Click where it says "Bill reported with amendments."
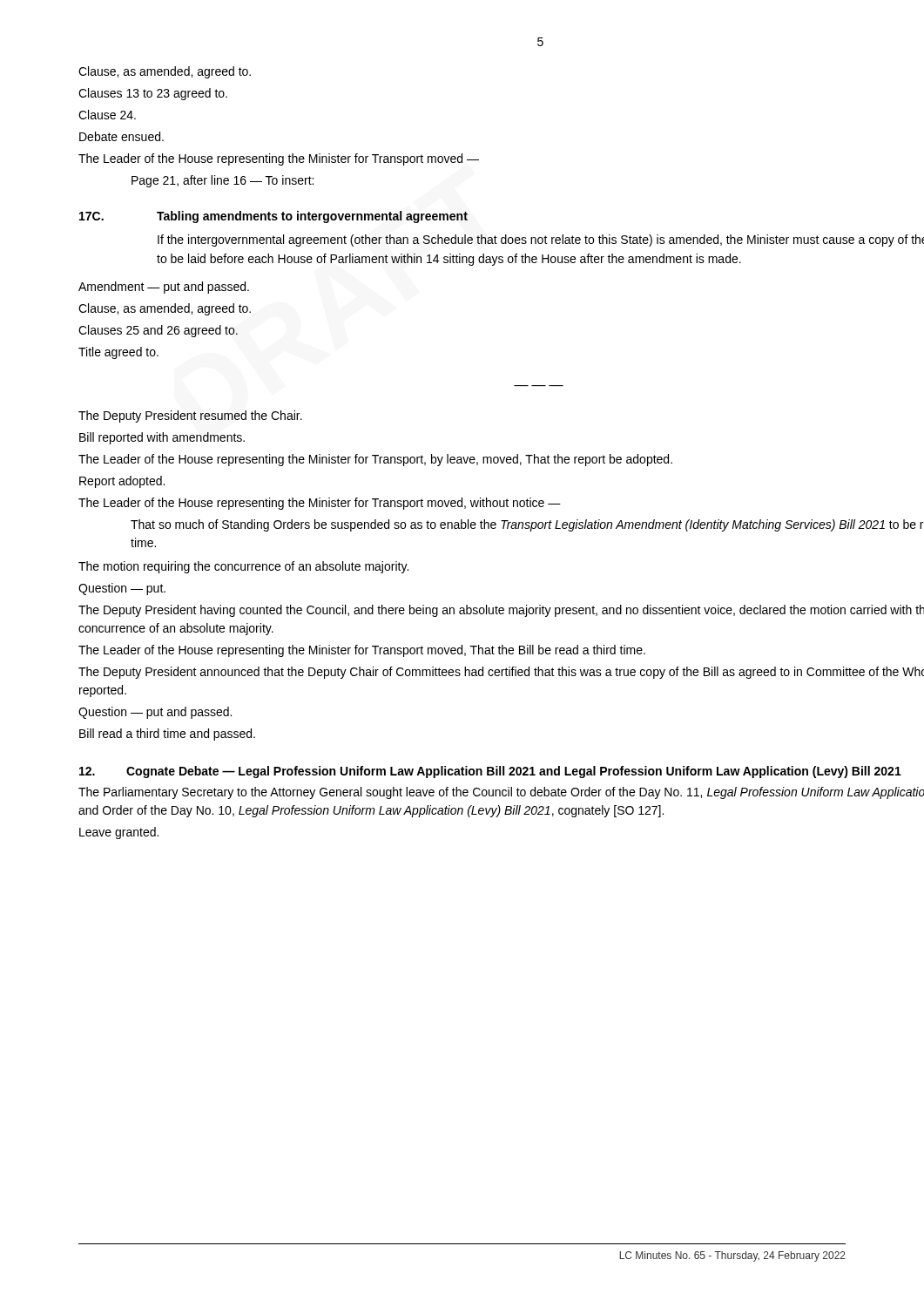Viewport: 924px width, 1307px height. tap(162, 437)
